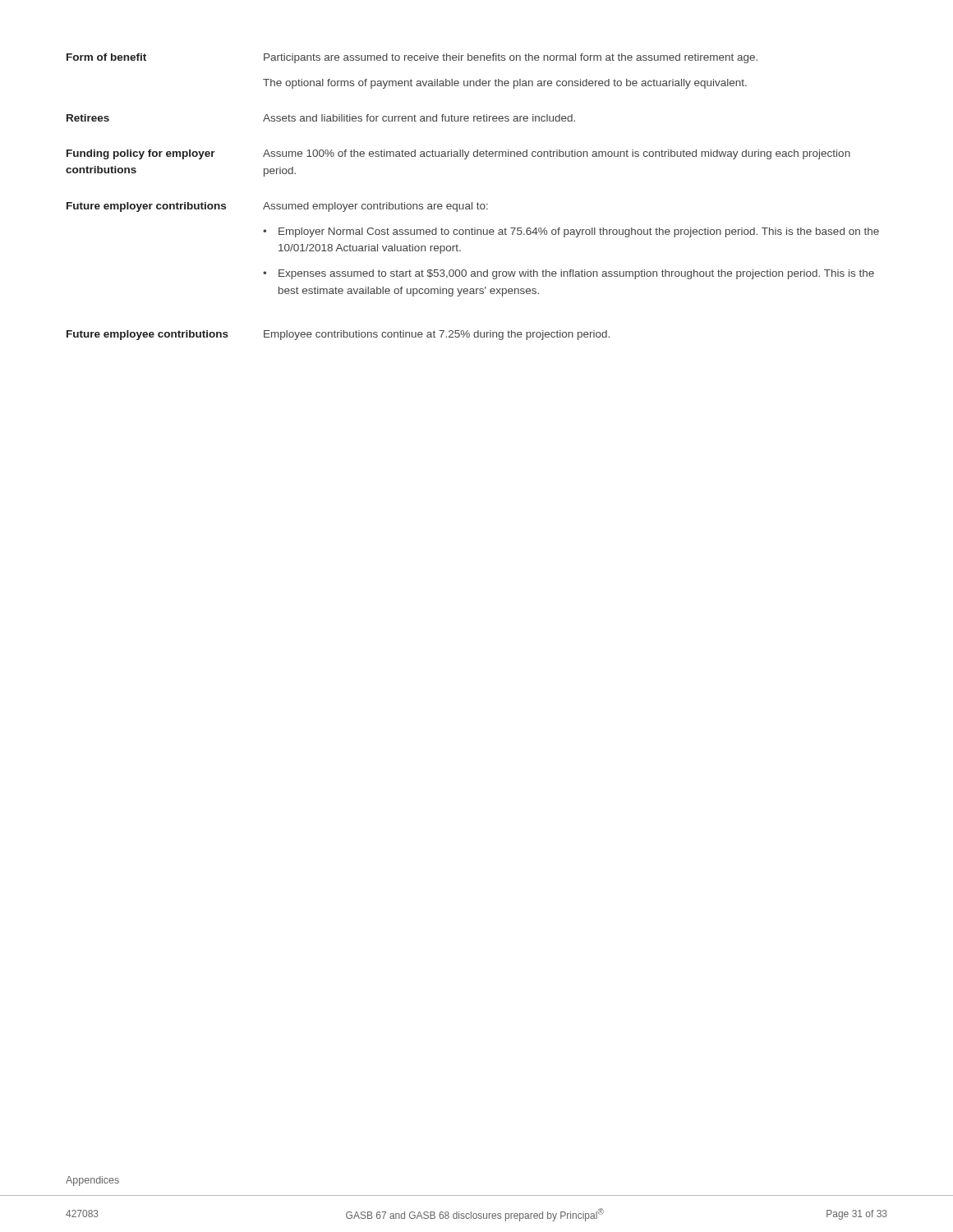Select the text with the text "Future employee contributions"
Screen dimensions: 1232x953
point(147,334)
